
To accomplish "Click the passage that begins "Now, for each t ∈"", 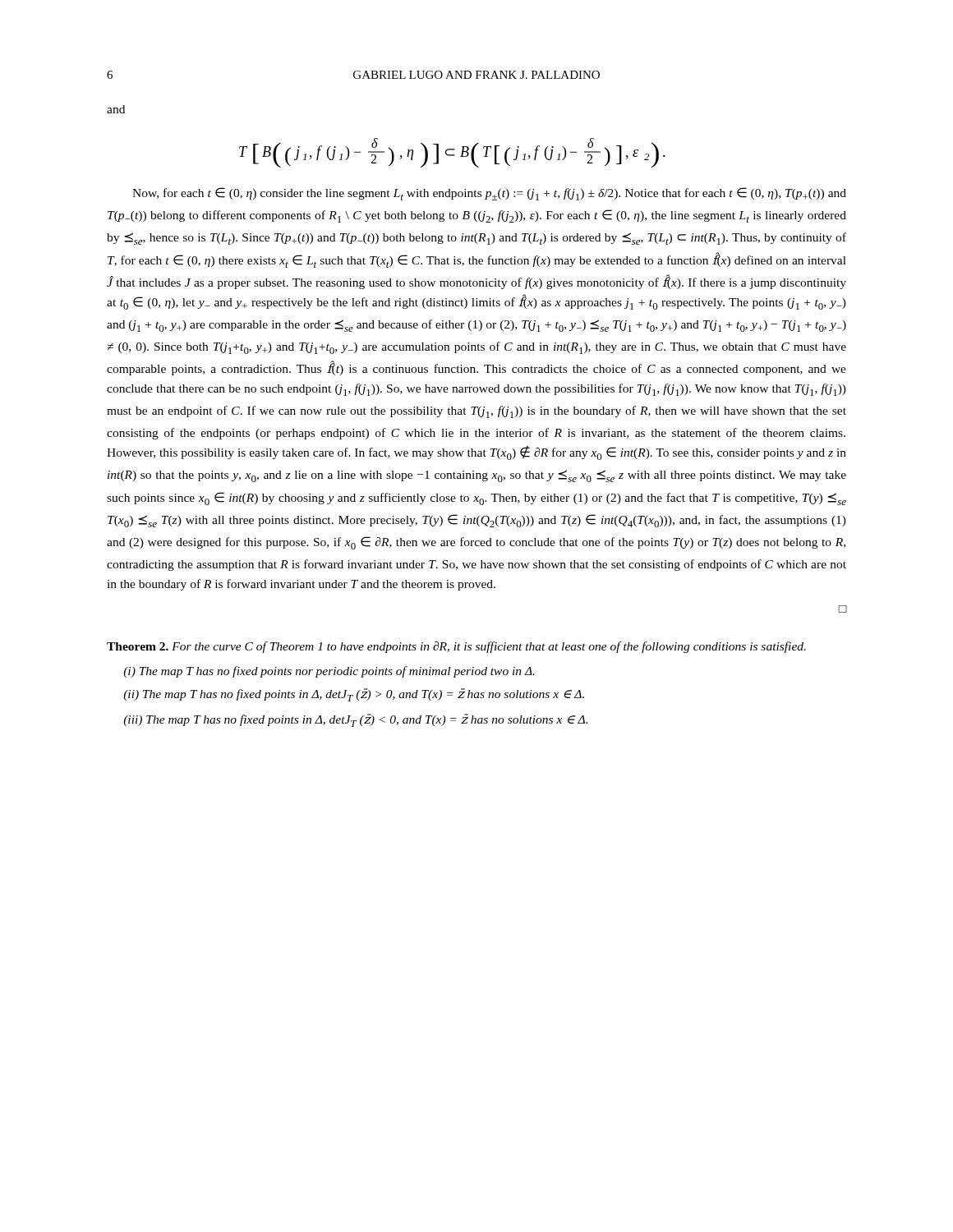I will [476, 389].
